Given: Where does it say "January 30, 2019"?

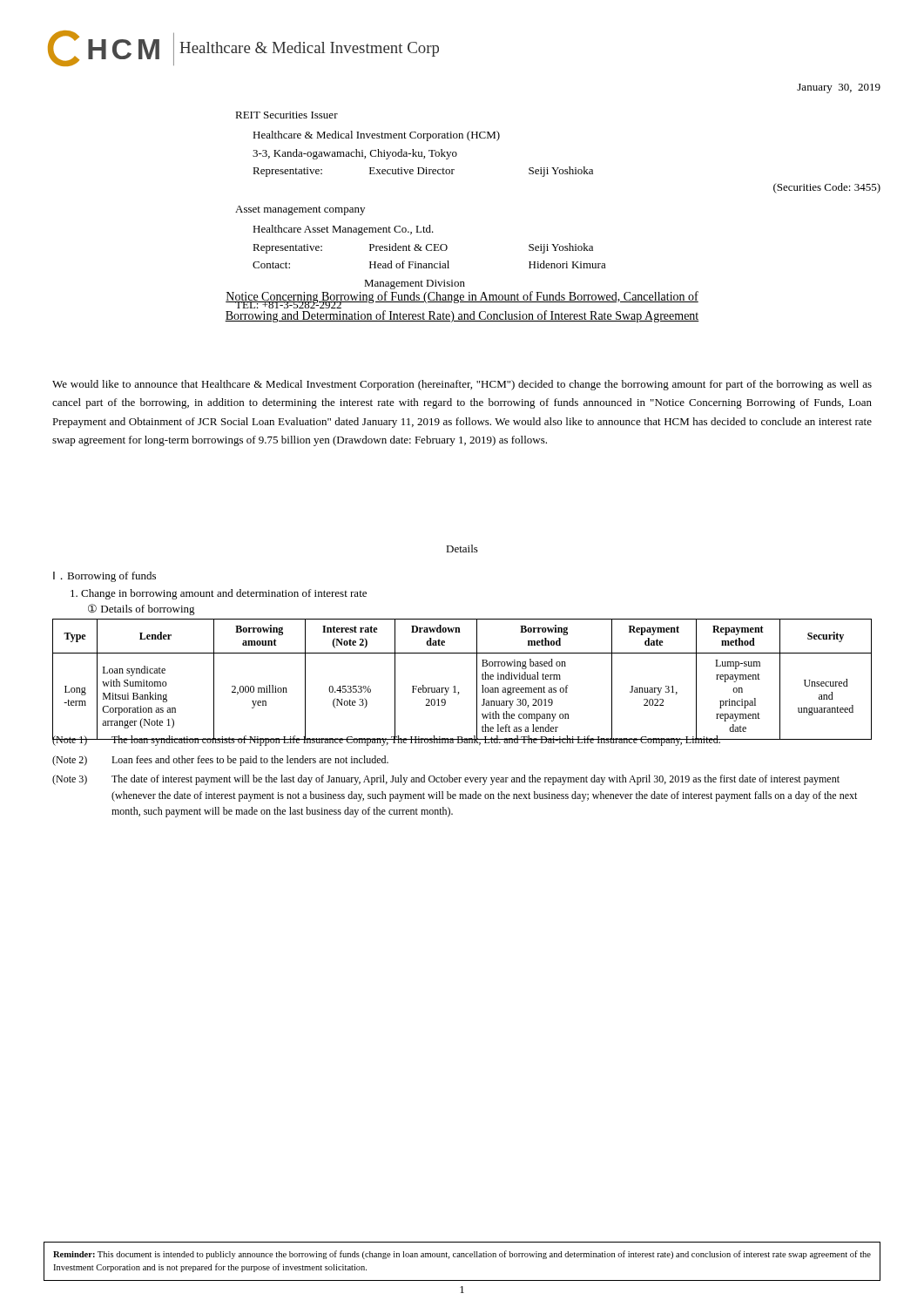Looking at the screenshot, I should coord(839,87).
